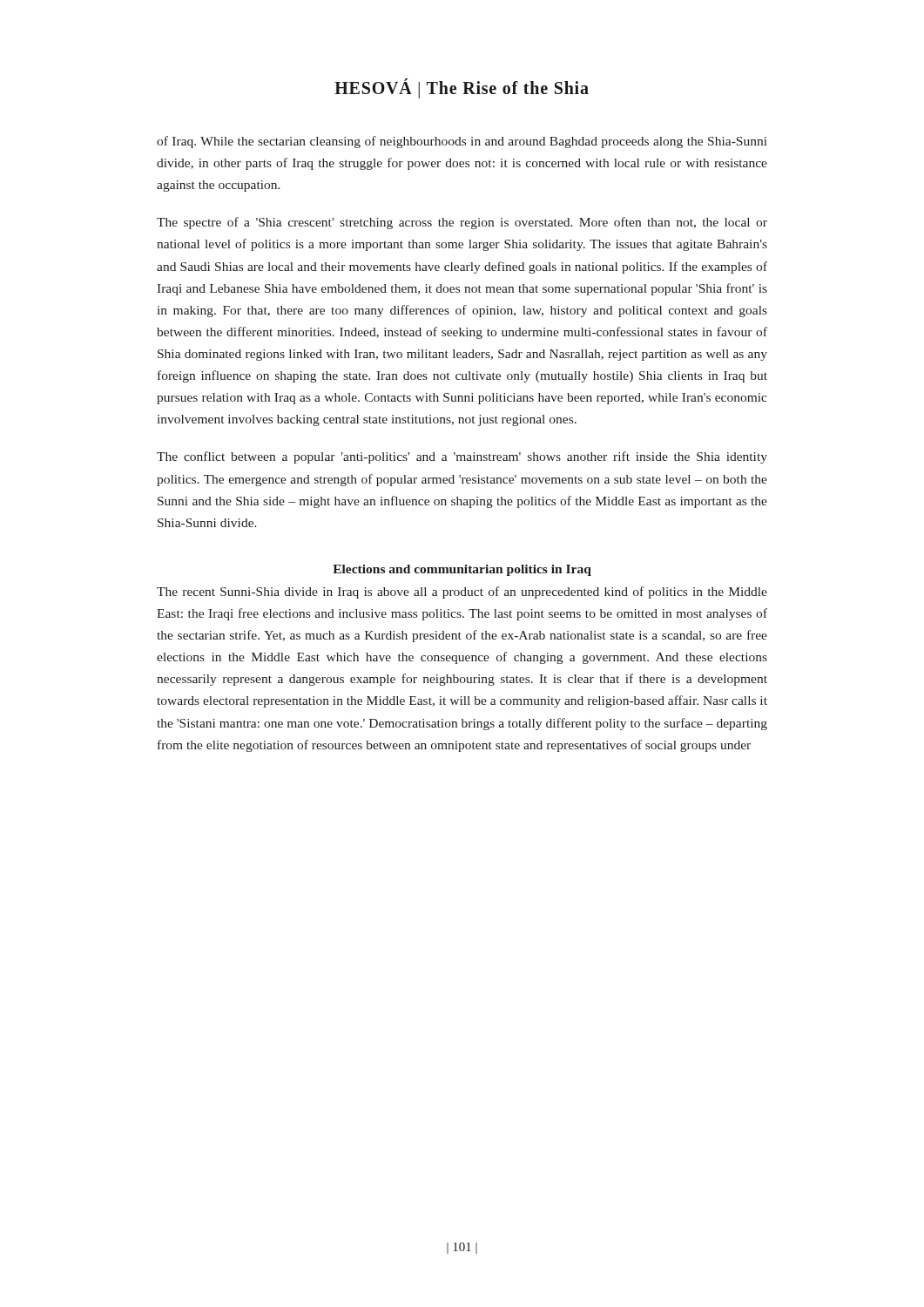Click the passage that begins "of Iraq. While the sectarian"
This screenshot has width=924, height=1307.
[x=462, y=163]
